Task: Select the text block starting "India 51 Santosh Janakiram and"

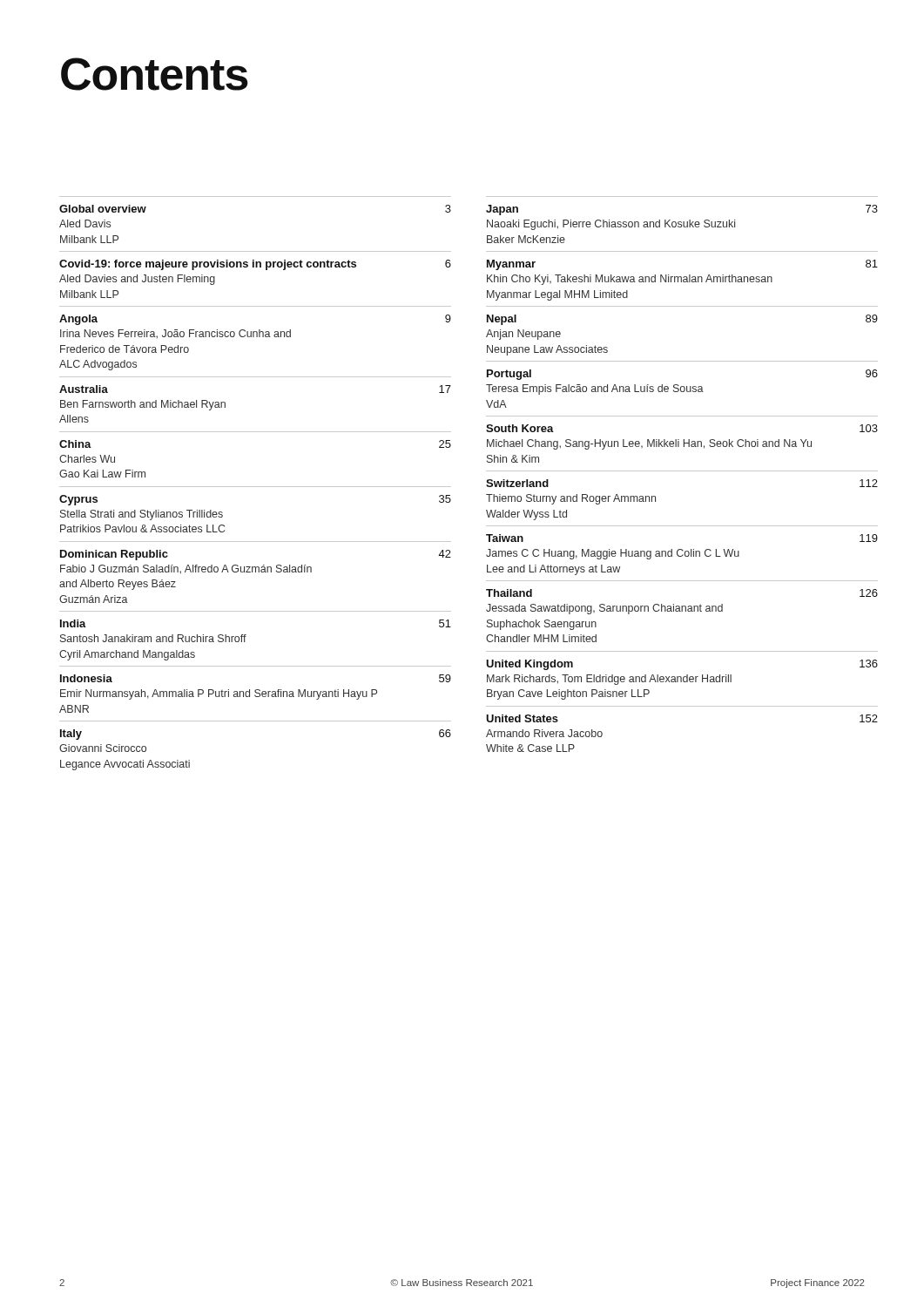Action: [255, 638]
